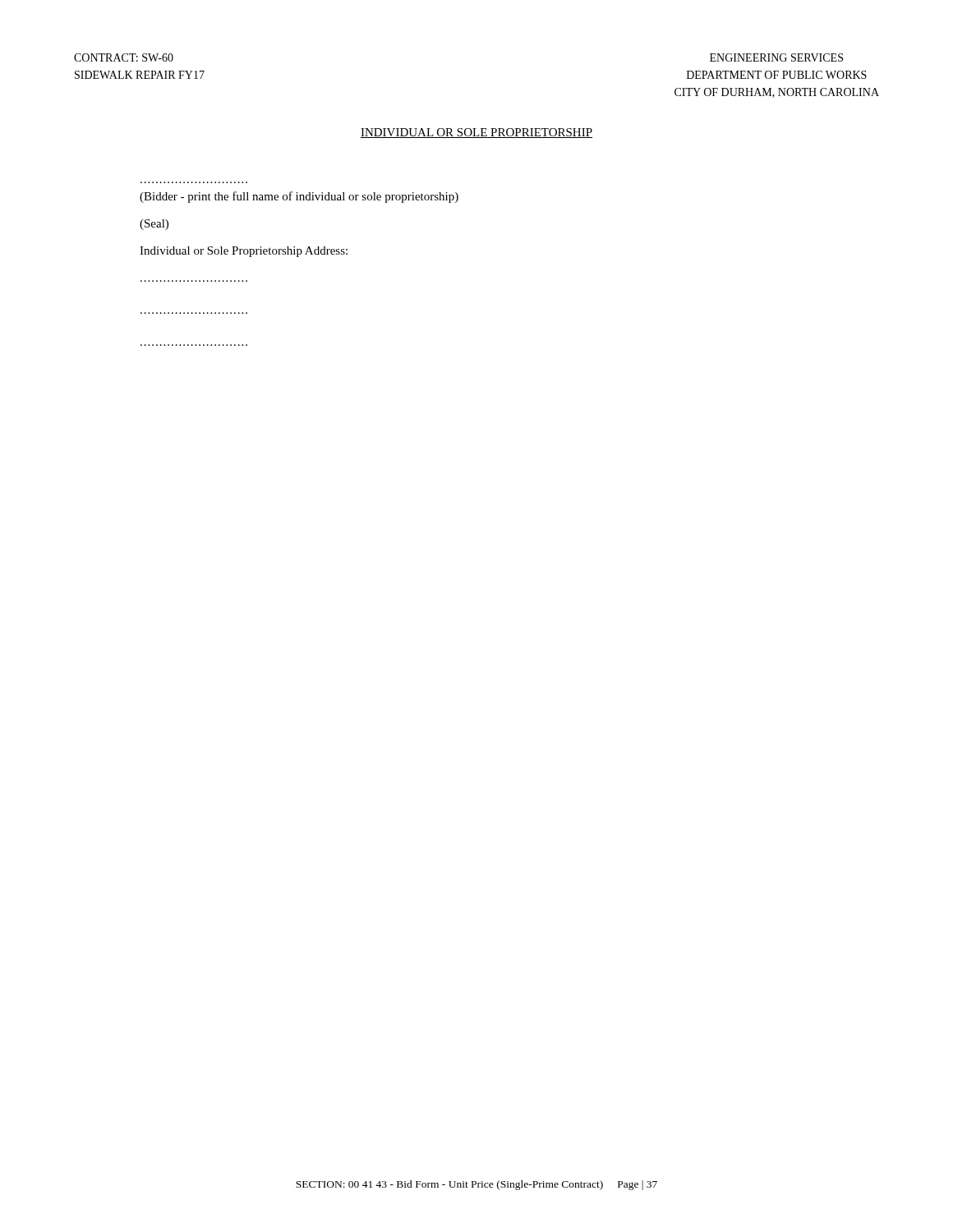This screenshot has height=1232, width=953.
Task: Find the element starting "INDIVIDUAL OR SOLE PROPRIETORSHIP"
Action: point(476,132)
